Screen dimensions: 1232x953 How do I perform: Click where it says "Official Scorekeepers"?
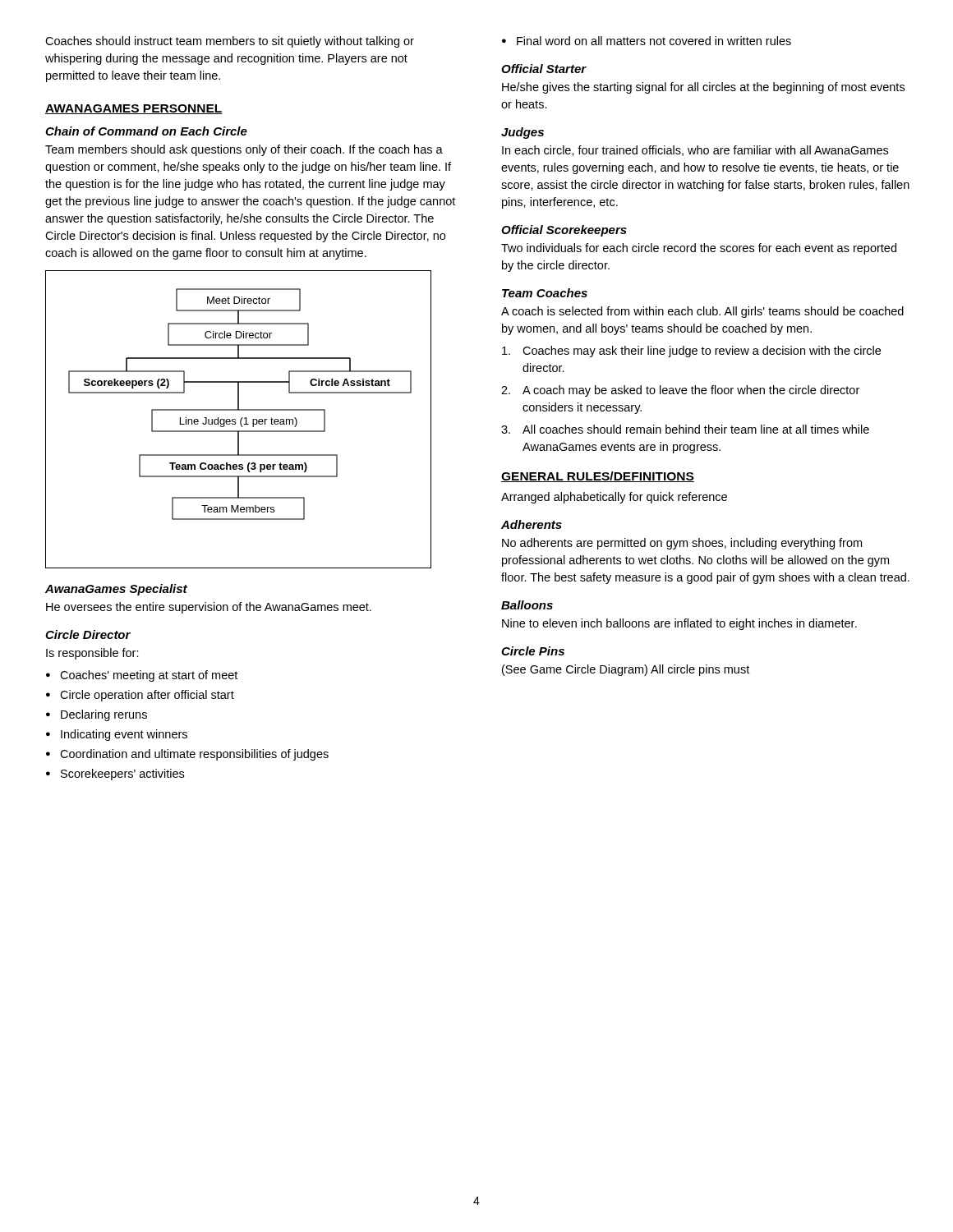[564, 230]
